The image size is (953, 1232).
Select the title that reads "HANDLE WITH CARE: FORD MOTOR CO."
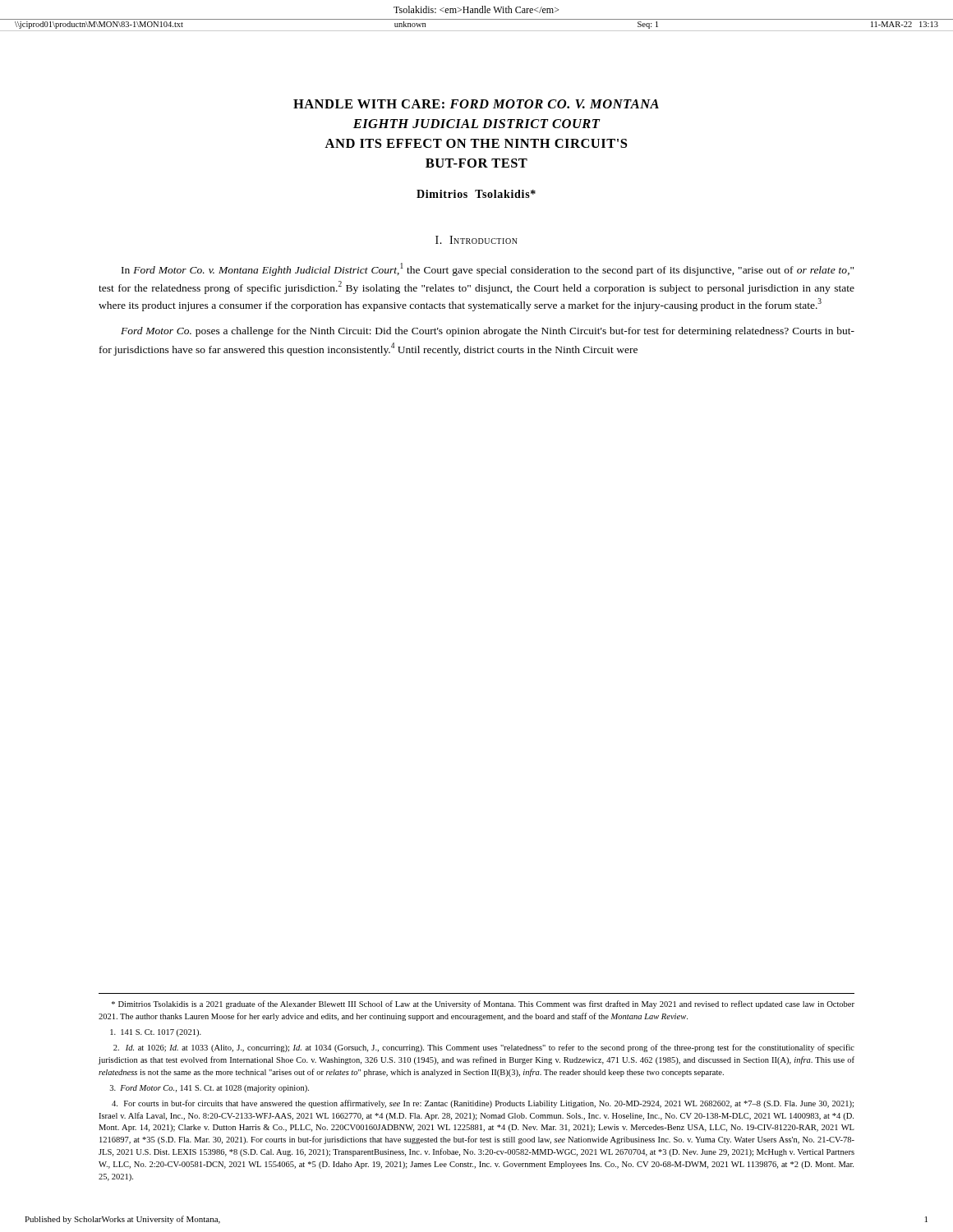[x=476, y=134]
